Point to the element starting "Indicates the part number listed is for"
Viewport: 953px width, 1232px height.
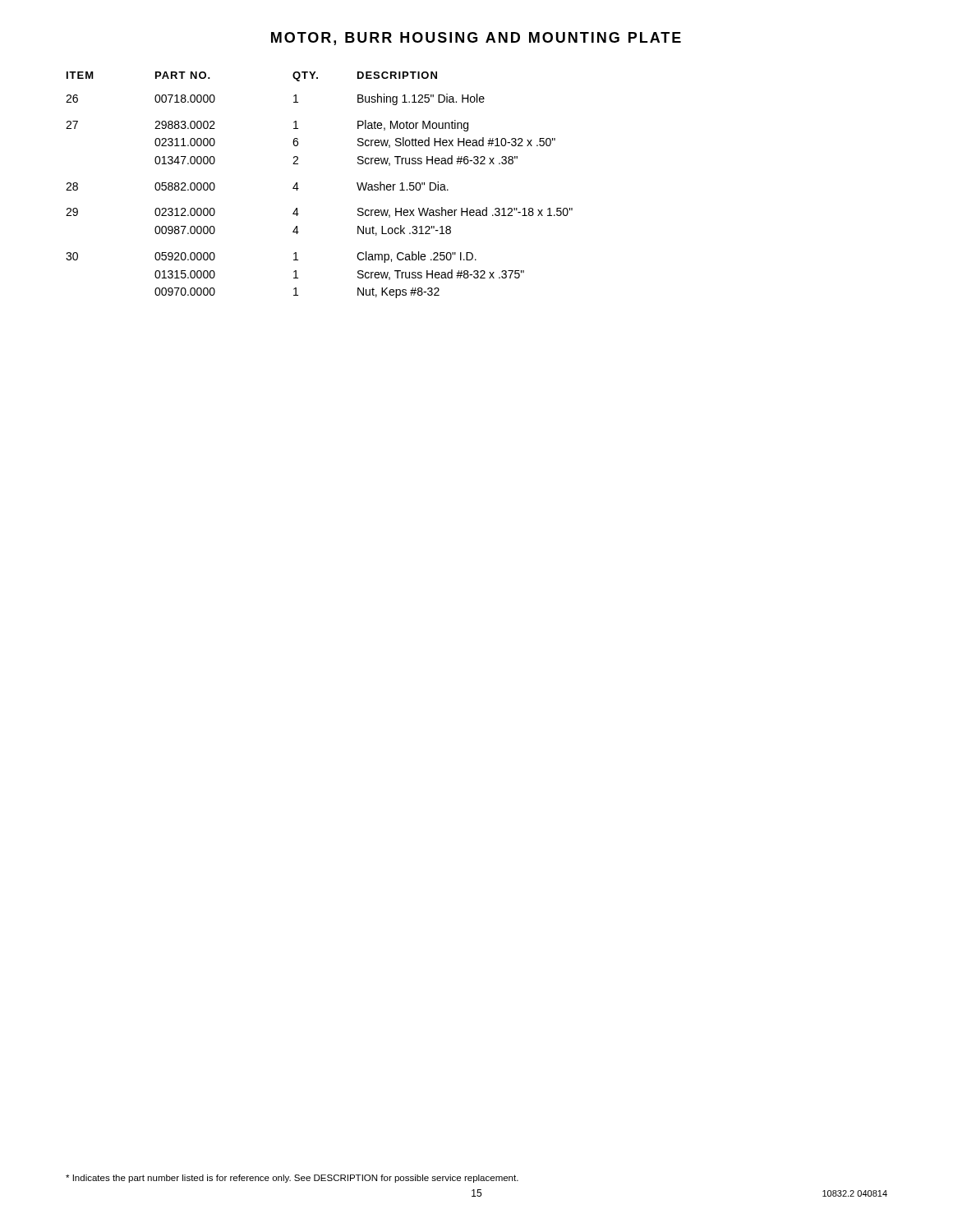pyautogui.click(x=292, y=1178)
